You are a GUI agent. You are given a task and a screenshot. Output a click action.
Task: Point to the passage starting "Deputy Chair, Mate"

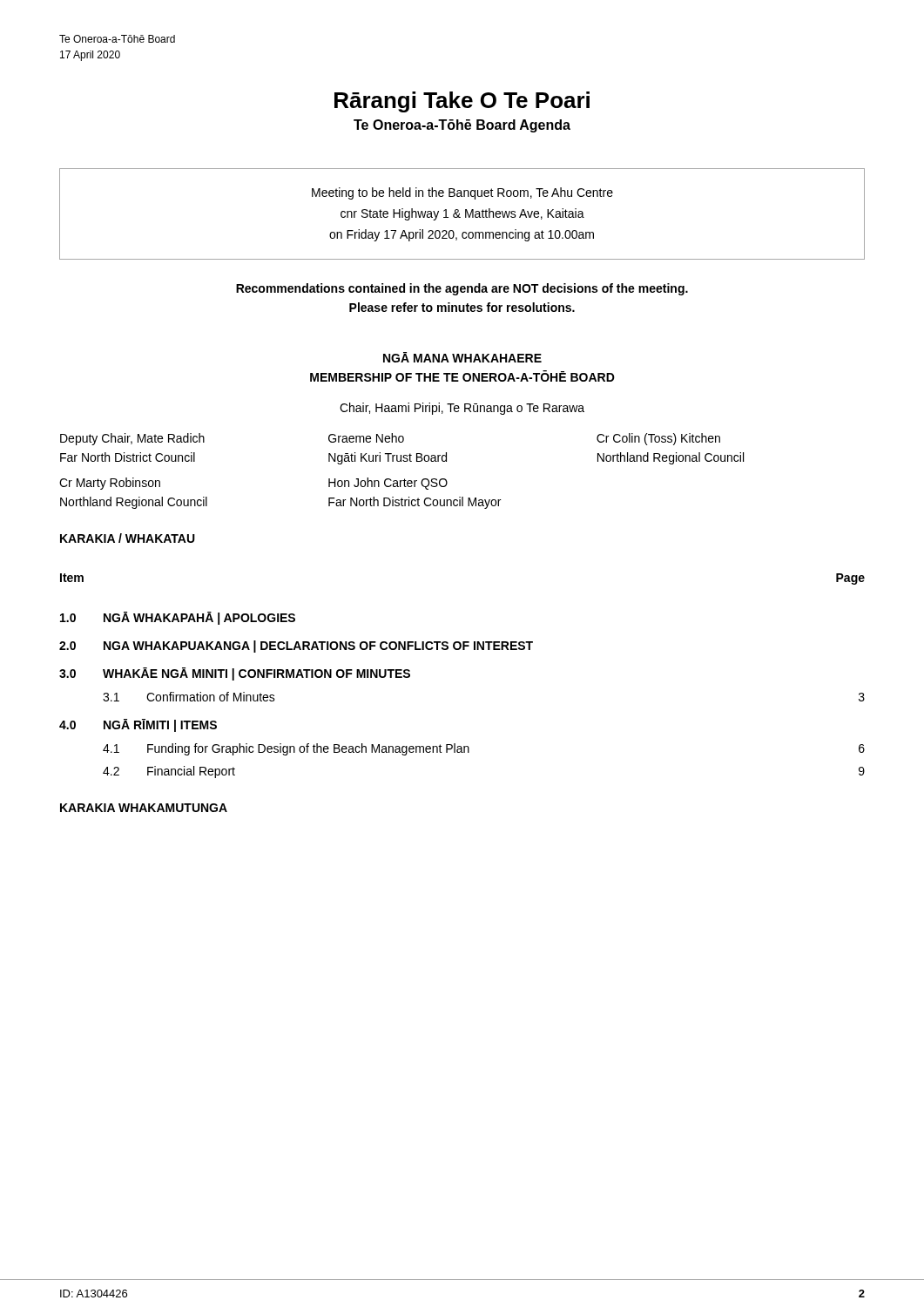(390, 439)
